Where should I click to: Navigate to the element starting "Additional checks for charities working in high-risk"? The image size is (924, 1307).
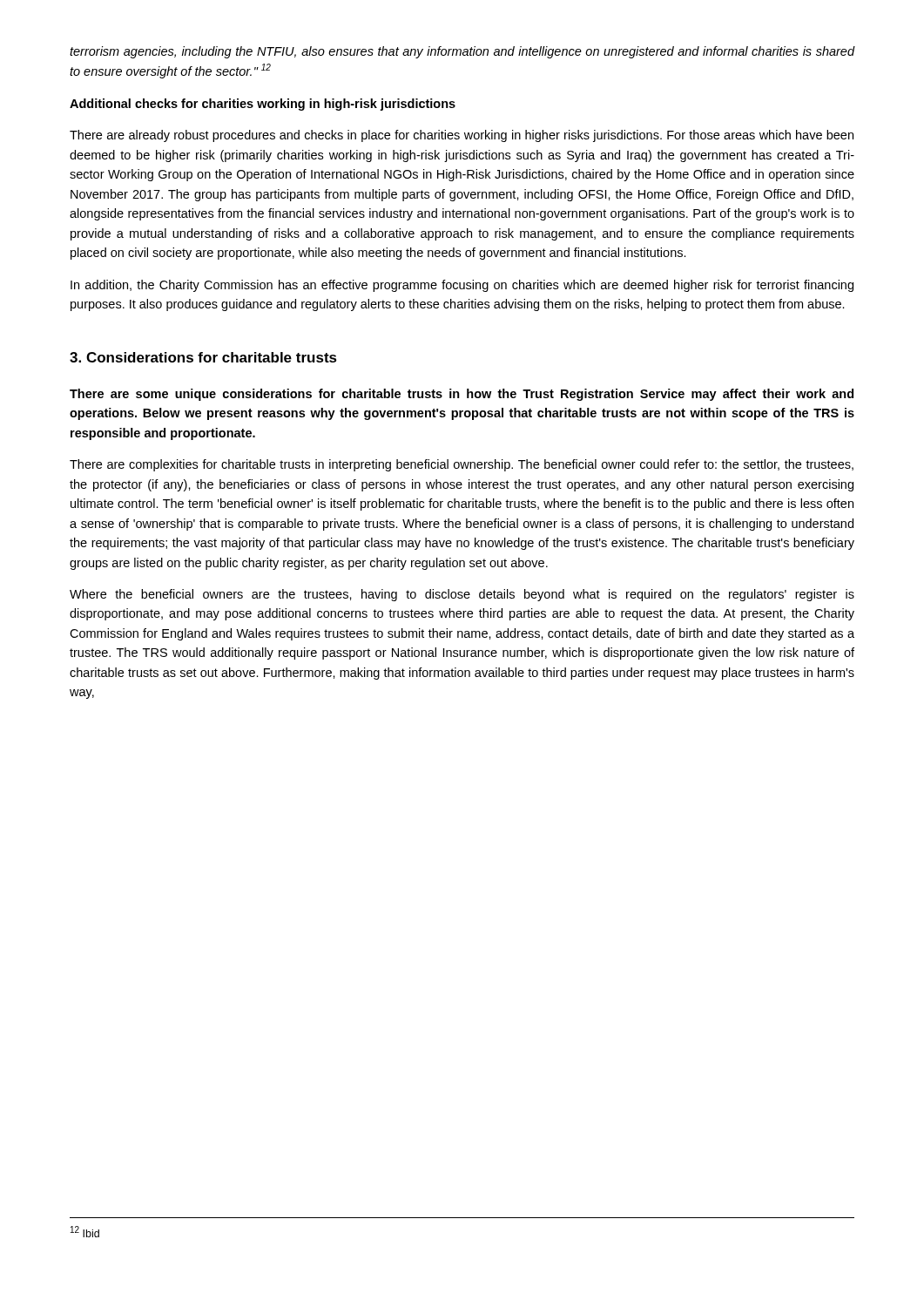point(462,104)
